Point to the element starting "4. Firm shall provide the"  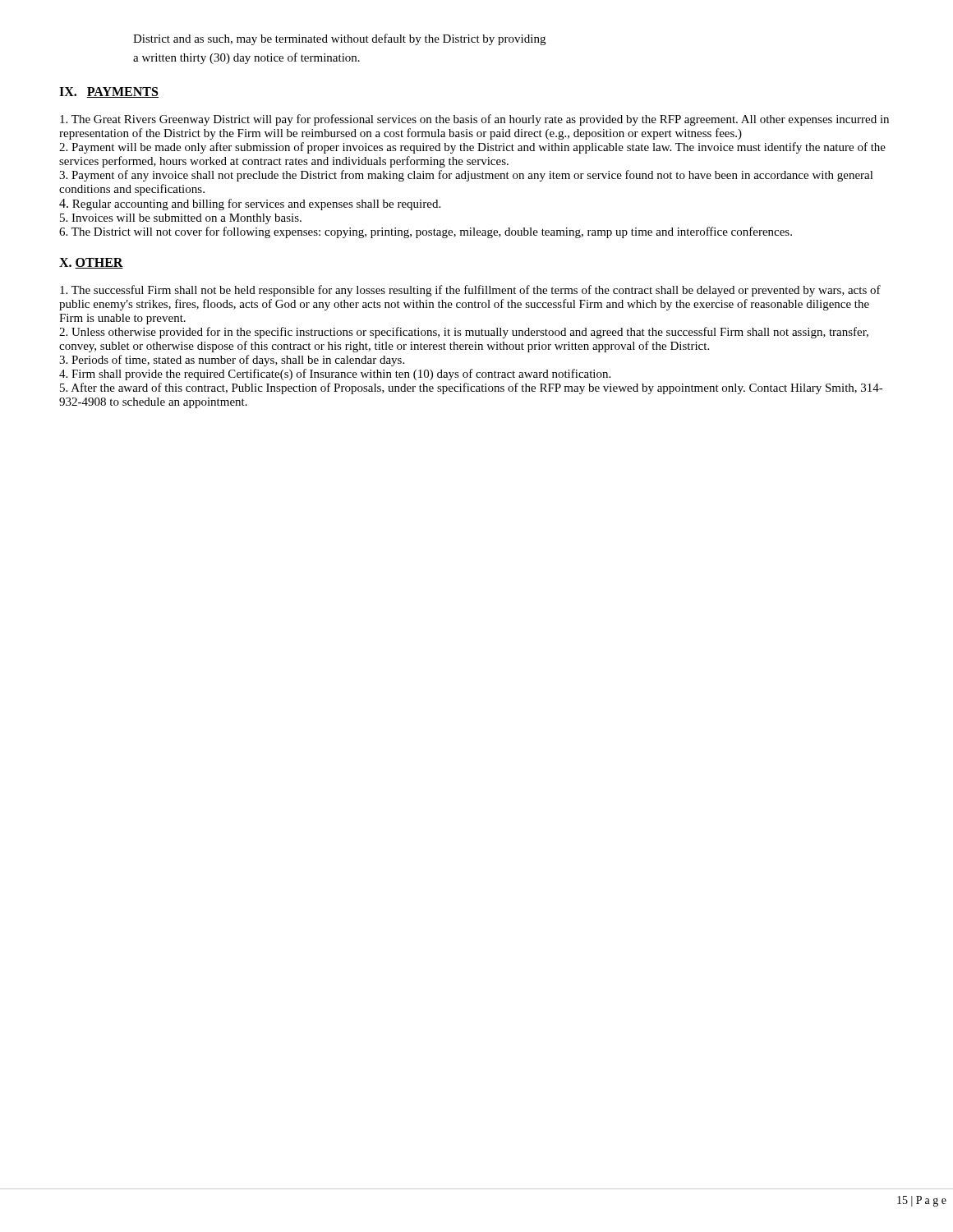(476, 374)
